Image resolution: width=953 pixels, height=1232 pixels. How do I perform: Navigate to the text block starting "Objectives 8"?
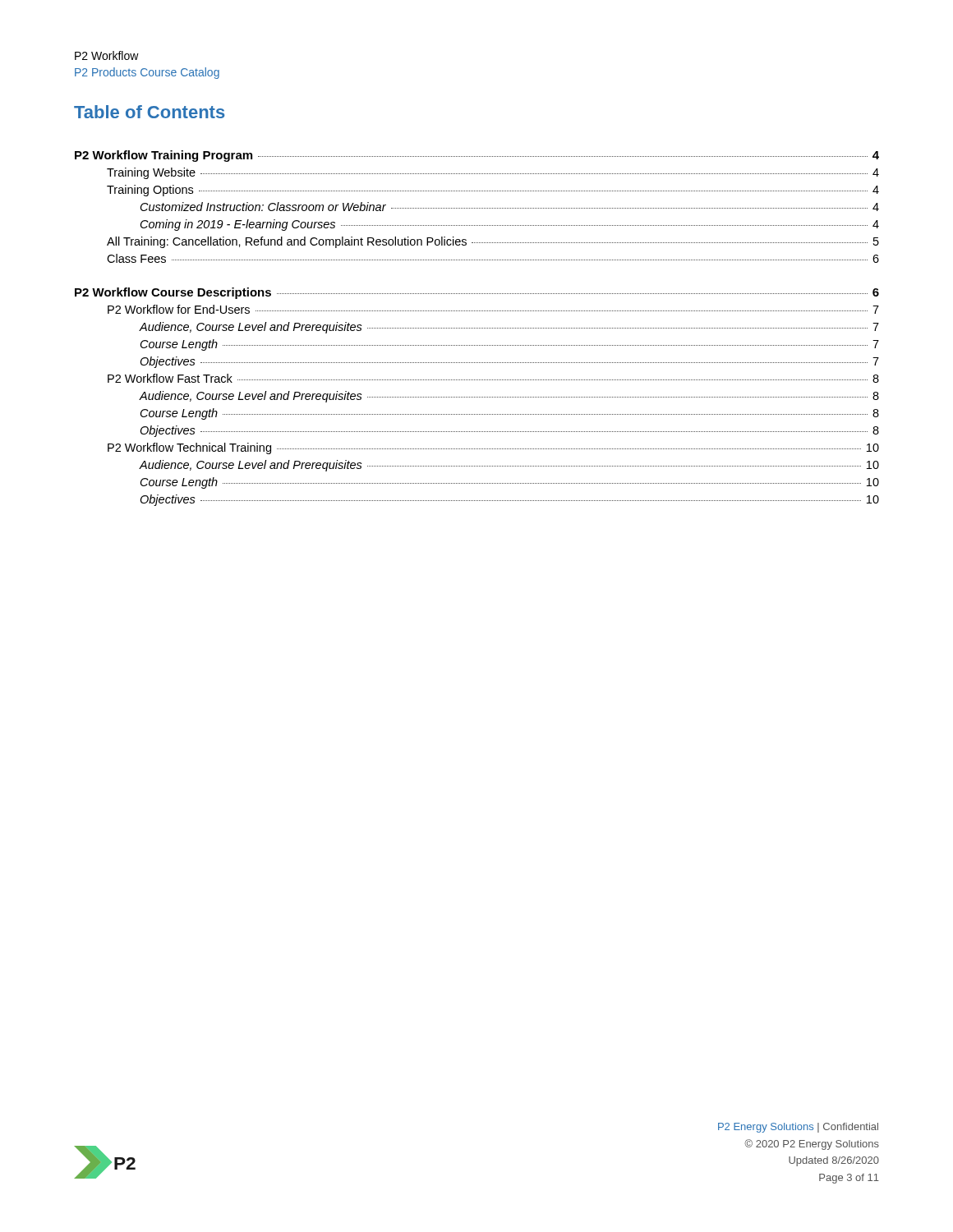point(509,430)
